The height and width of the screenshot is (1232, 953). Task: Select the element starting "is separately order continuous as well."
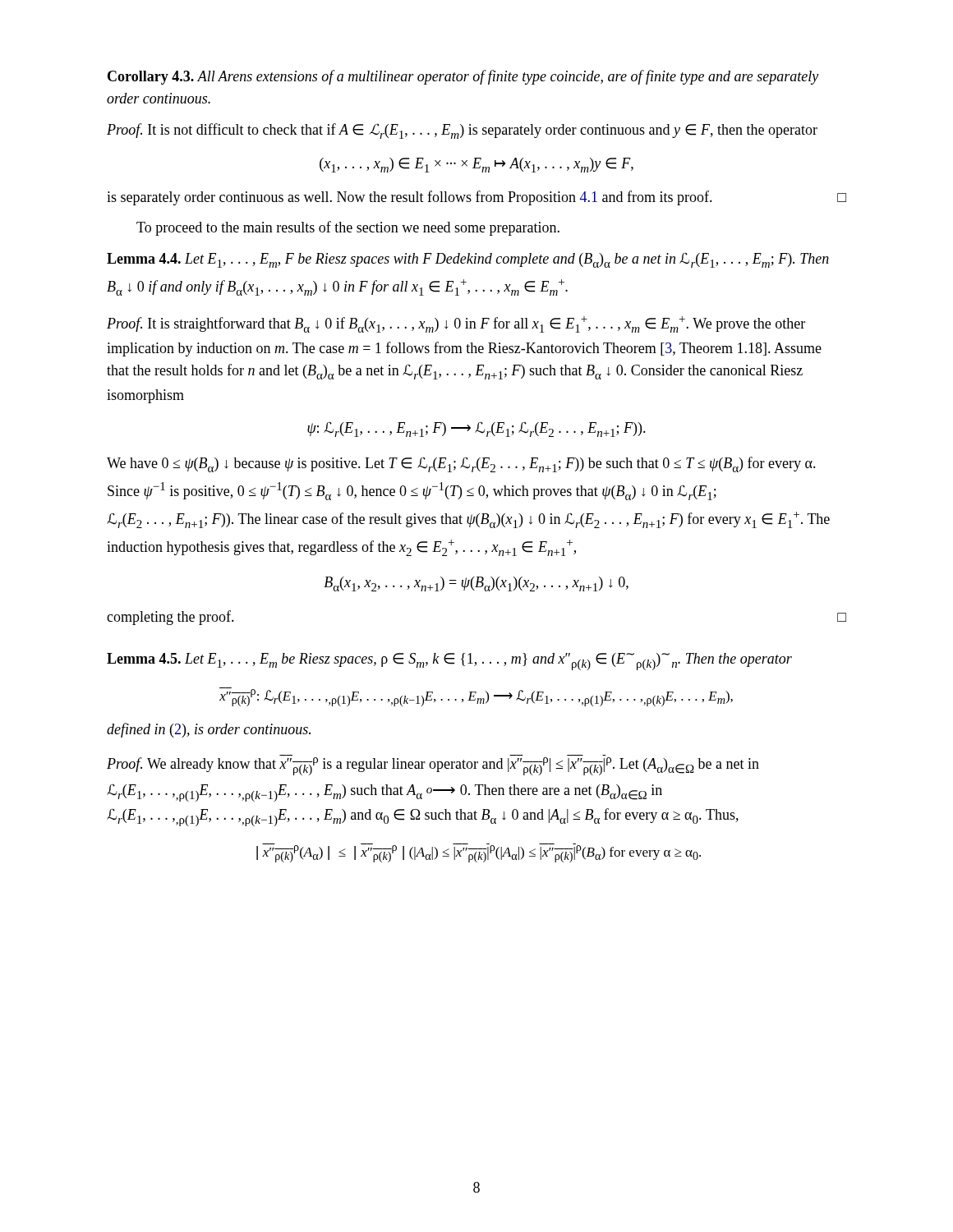pyautogui.click(x=476, y=197)
